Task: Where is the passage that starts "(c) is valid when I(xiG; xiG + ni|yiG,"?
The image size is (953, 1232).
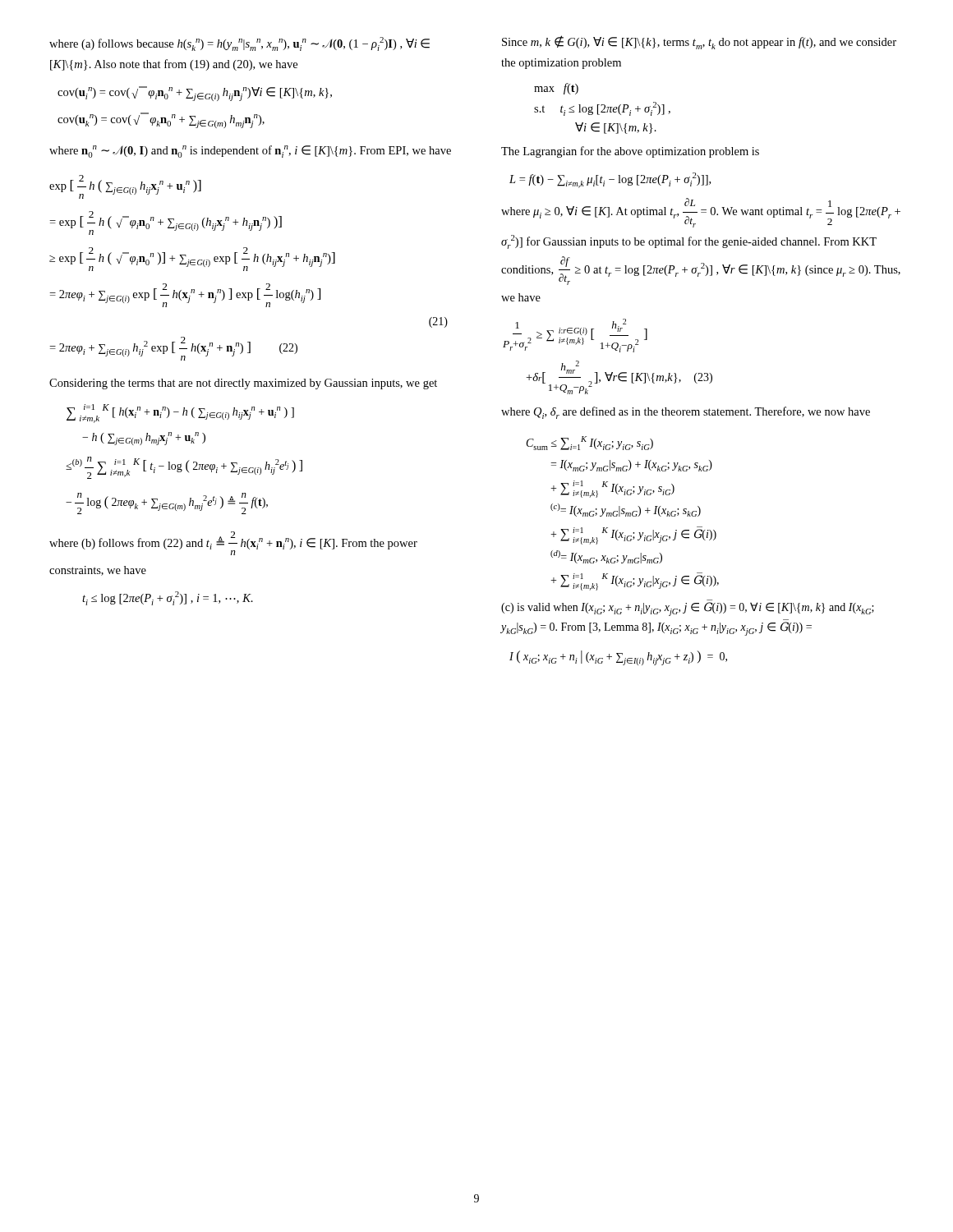Action: coord(688,618)
